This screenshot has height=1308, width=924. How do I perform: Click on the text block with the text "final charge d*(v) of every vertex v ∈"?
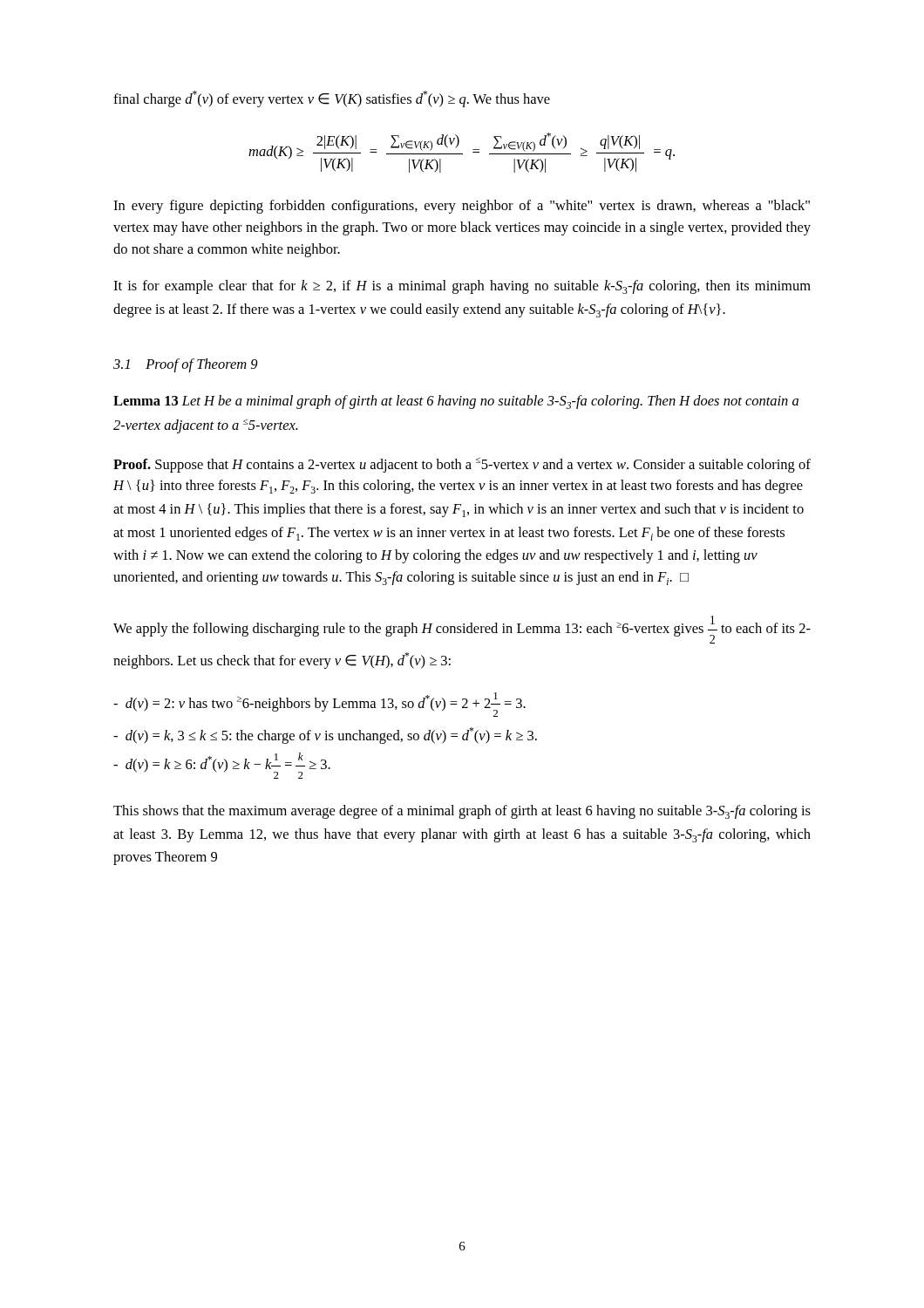332,98
